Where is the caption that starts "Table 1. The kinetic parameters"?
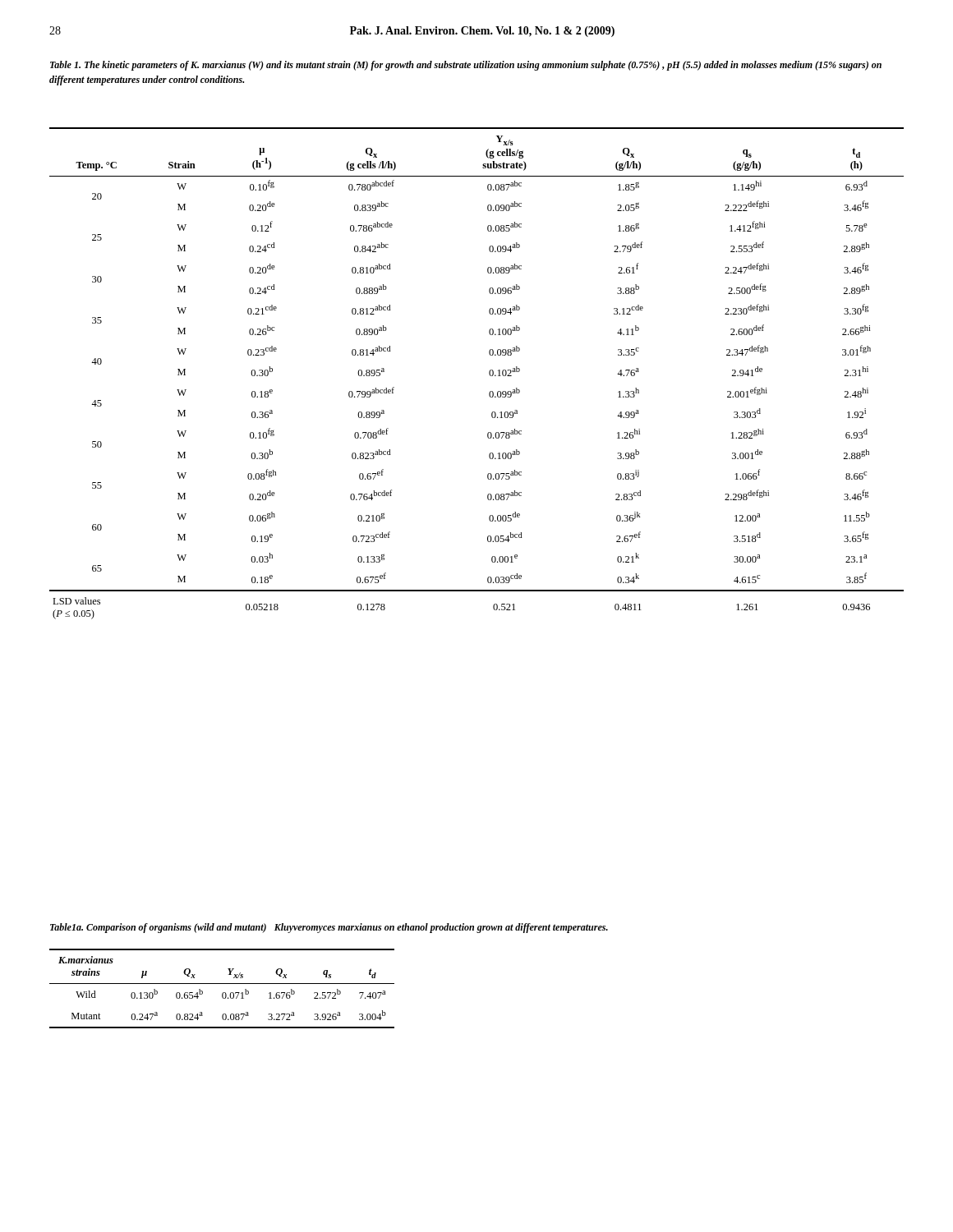 point(466,72)
